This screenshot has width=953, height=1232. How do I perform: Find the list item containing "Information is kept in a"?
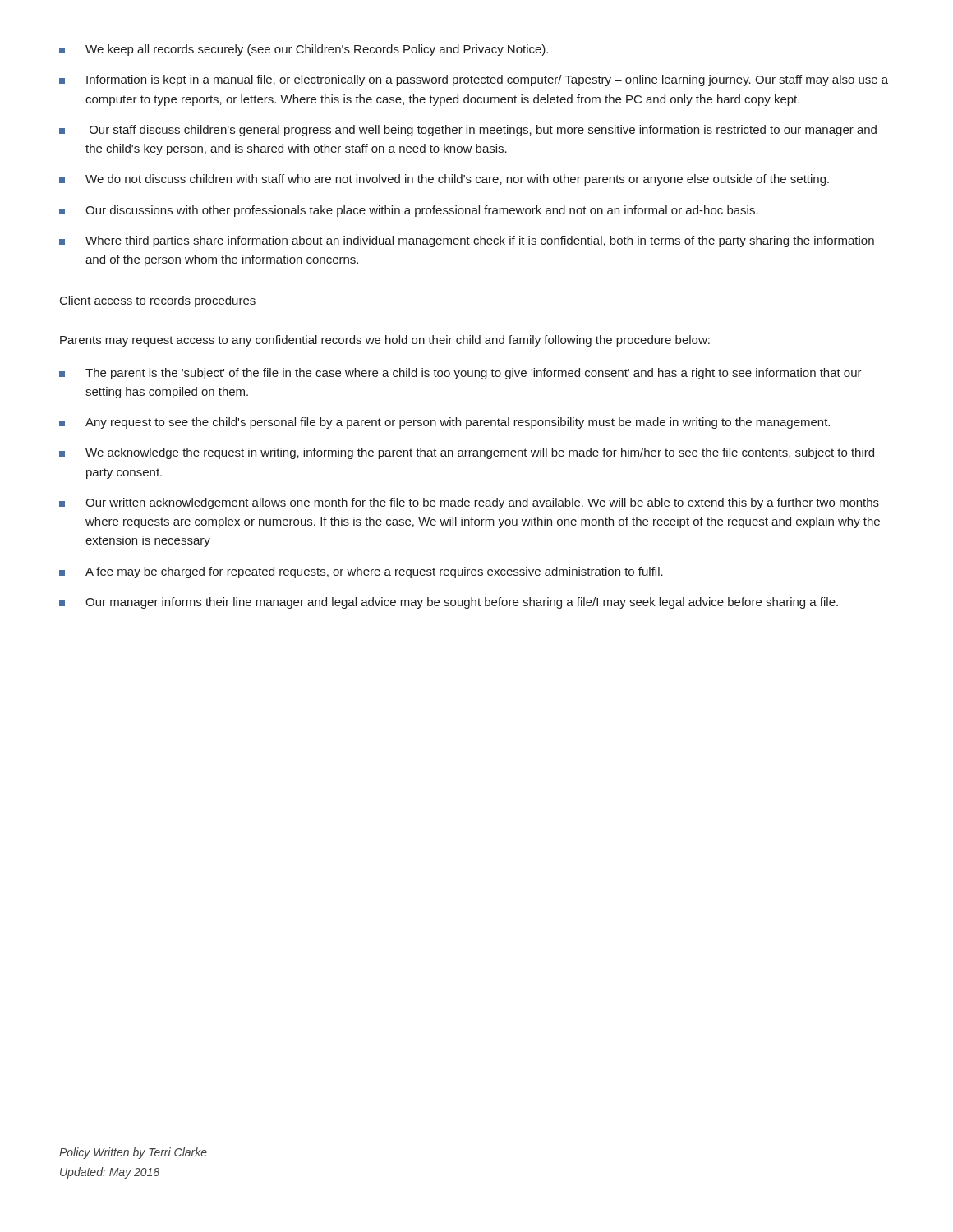pos(476,89)
